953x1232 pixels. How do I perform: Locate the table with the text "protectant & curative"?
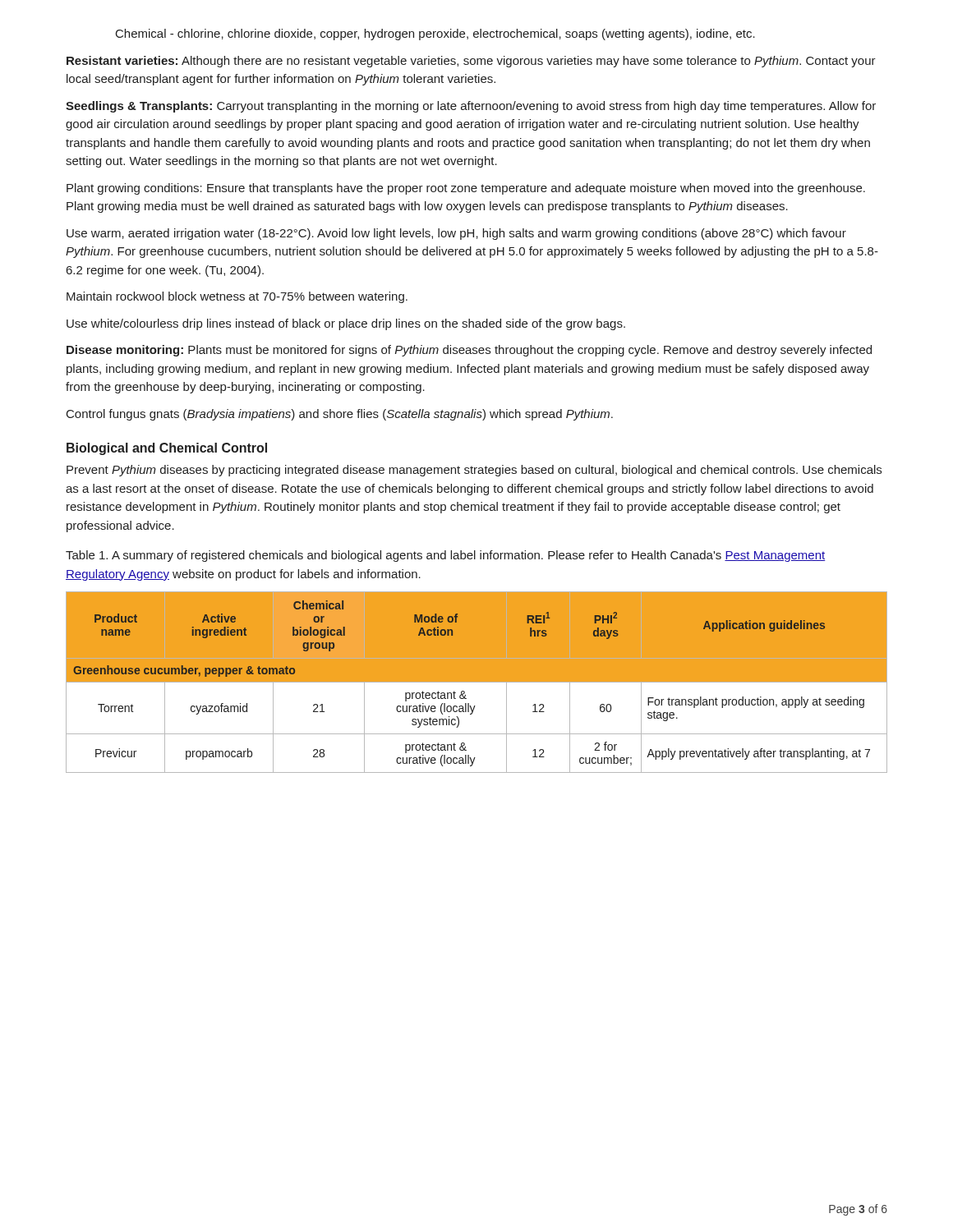[x=476, y=682]
